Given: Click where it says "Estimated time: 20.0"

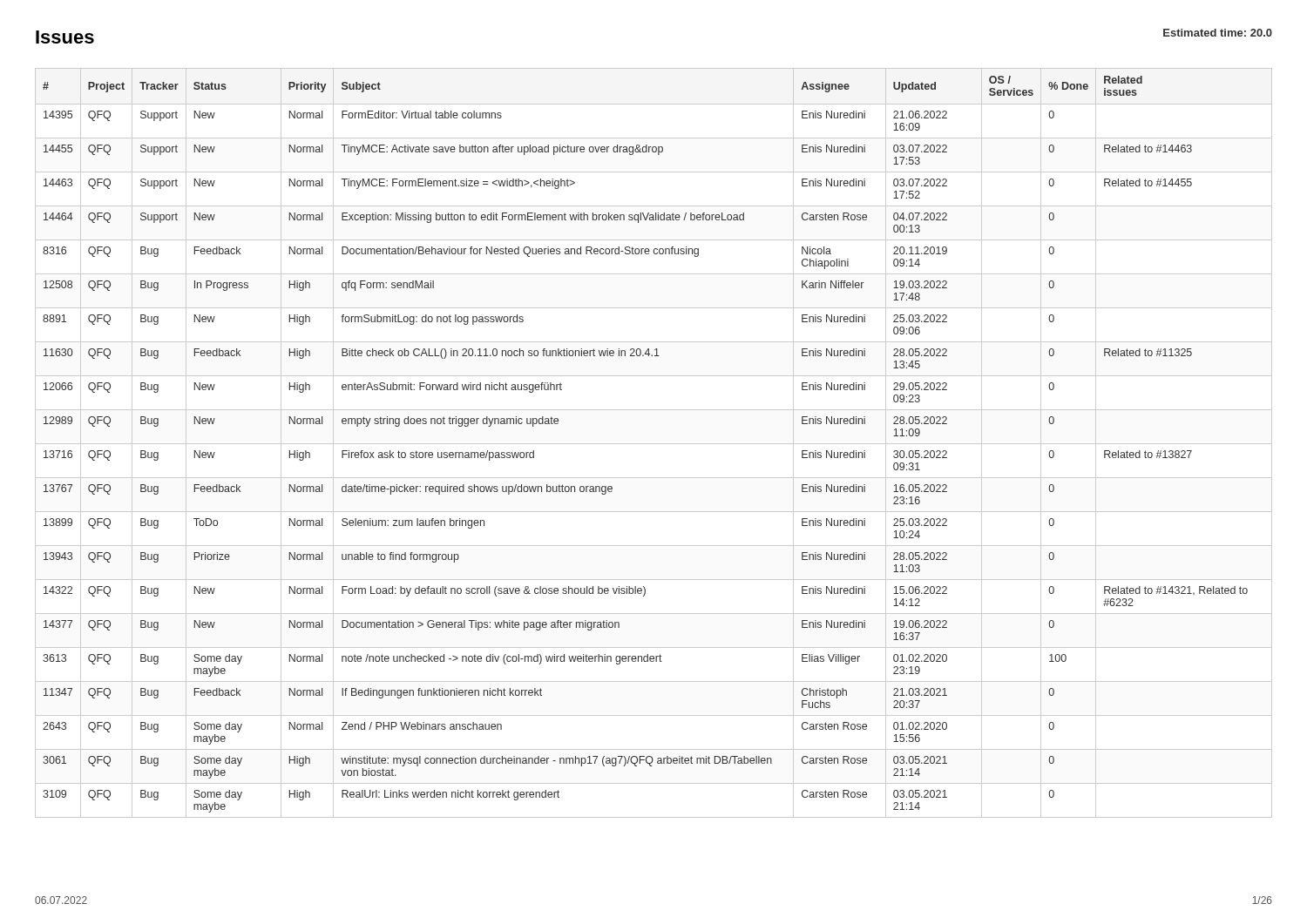Looking at the screenshot, I should 1217,33.
